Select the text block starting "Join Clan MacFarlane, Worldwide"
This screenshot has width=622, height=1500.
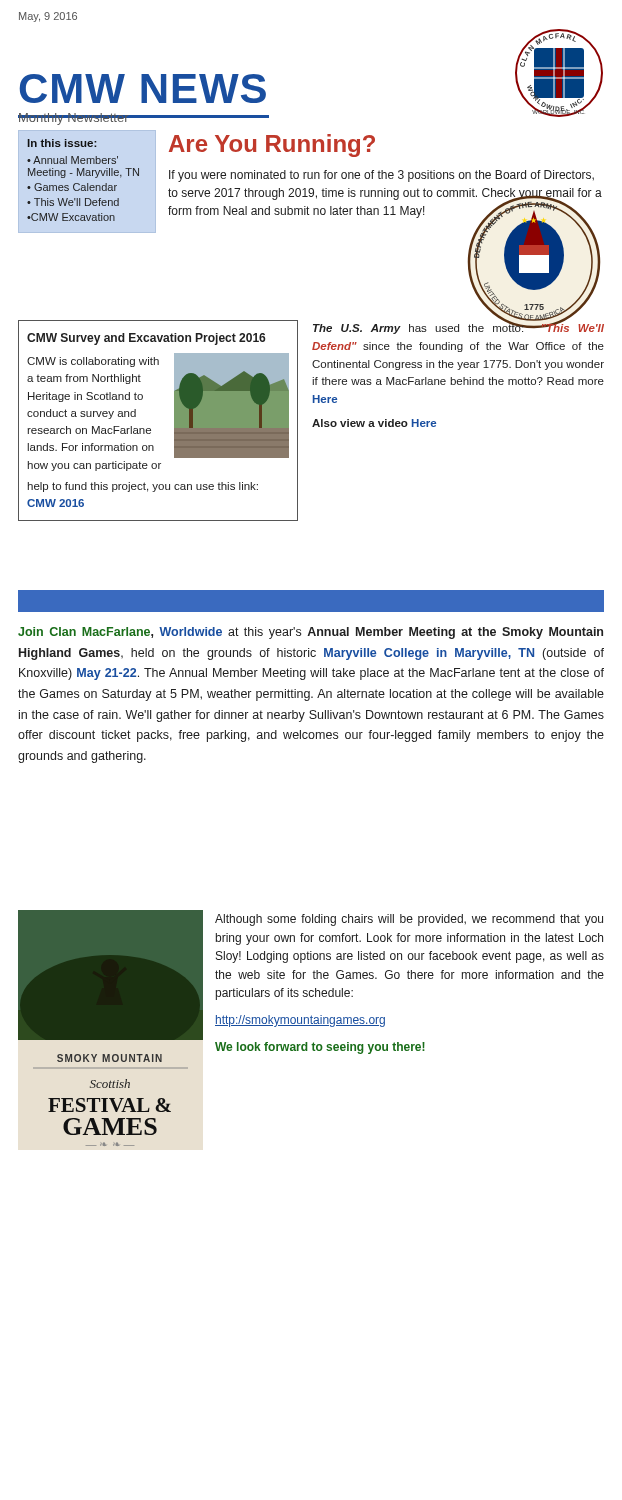[311, 694]
